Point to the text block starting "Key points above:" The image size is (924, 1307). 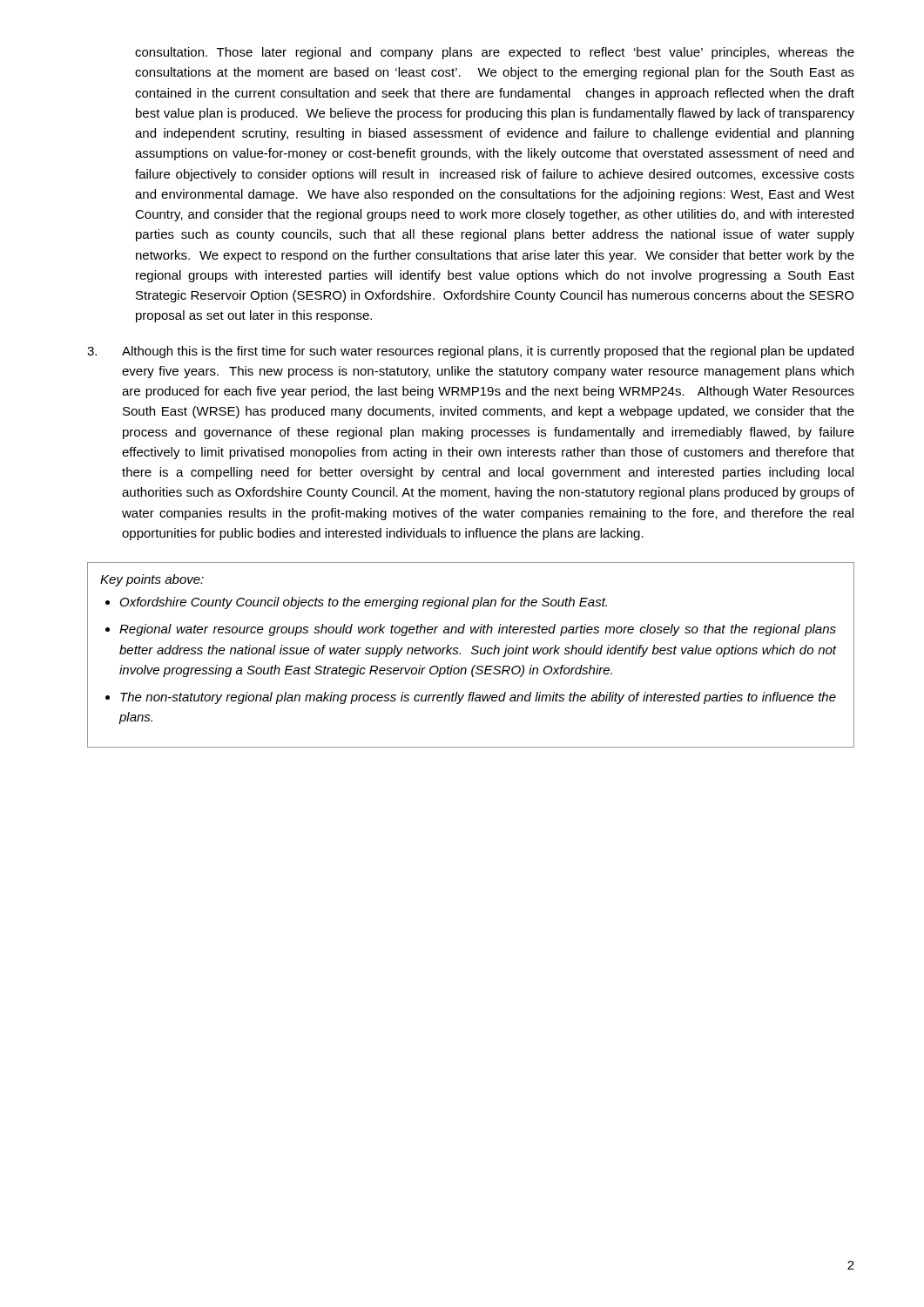tap(468, 649)
